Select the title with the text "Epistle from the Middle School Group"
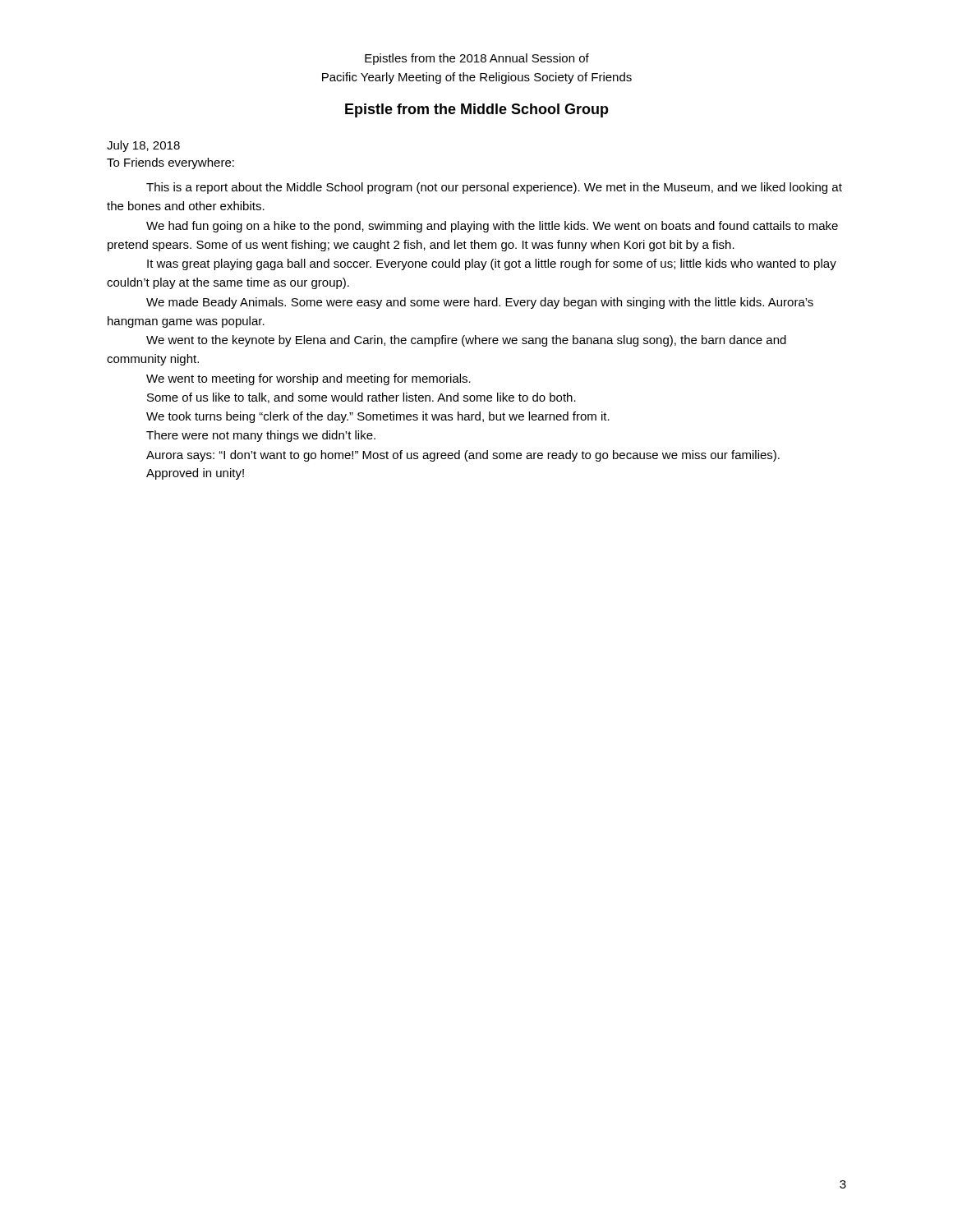953x1232 pixels. [476, 109]
